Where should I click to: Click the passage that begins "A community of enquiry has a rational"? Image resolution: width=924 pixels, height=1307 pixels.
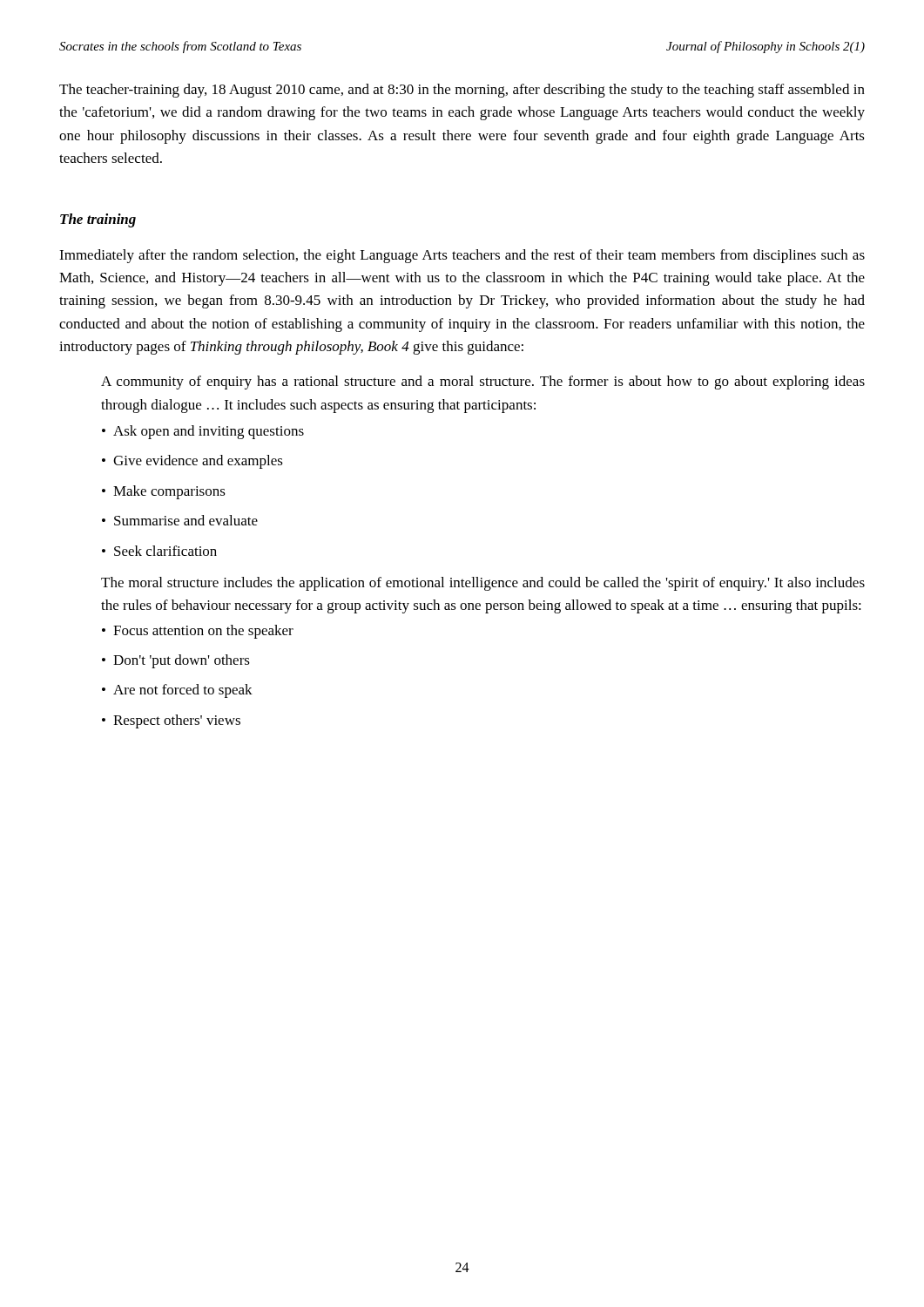point(483,393)
